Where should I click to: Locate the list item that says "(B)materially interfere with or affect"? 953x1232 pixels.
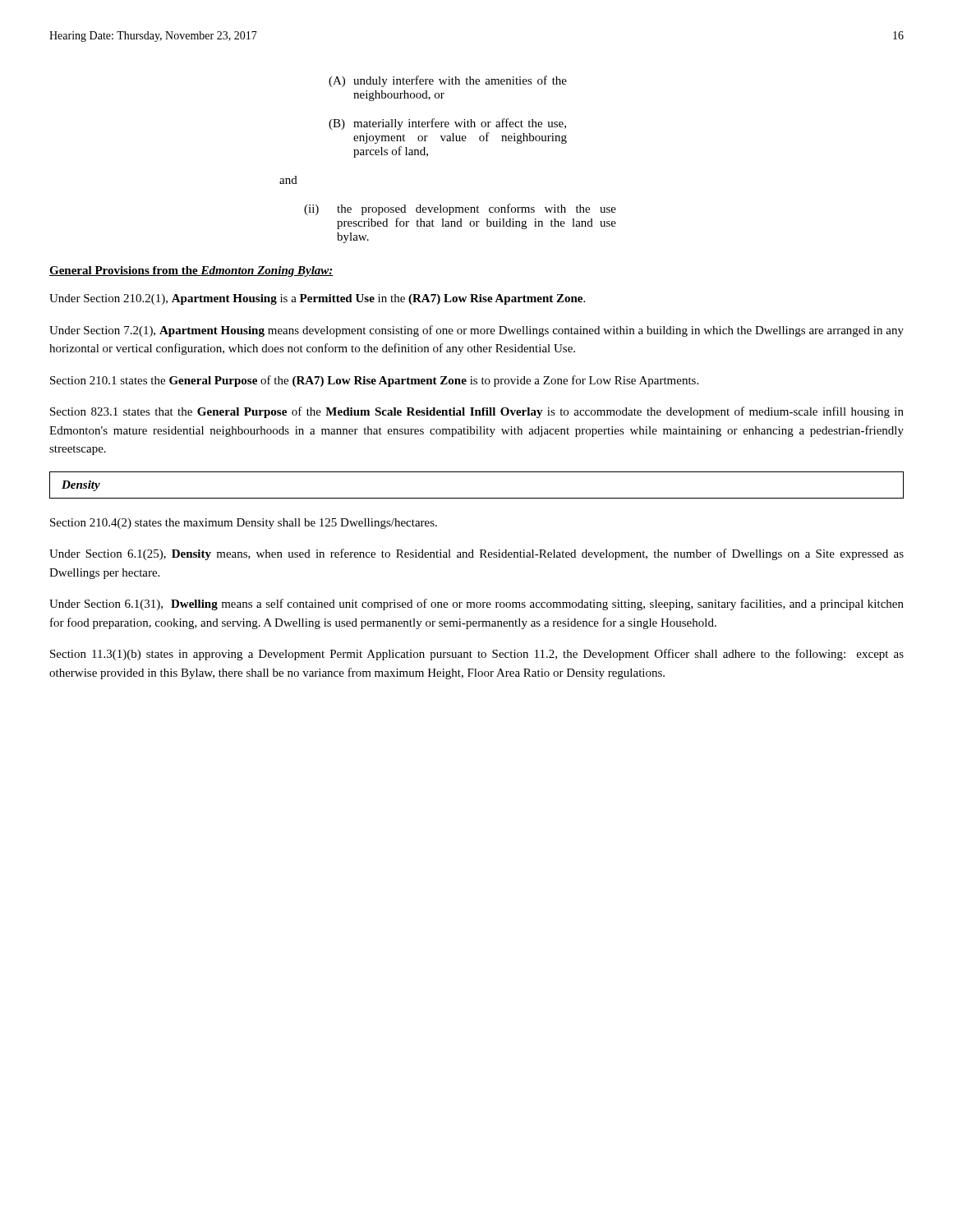pyautogui.click(x=448, y=138)
